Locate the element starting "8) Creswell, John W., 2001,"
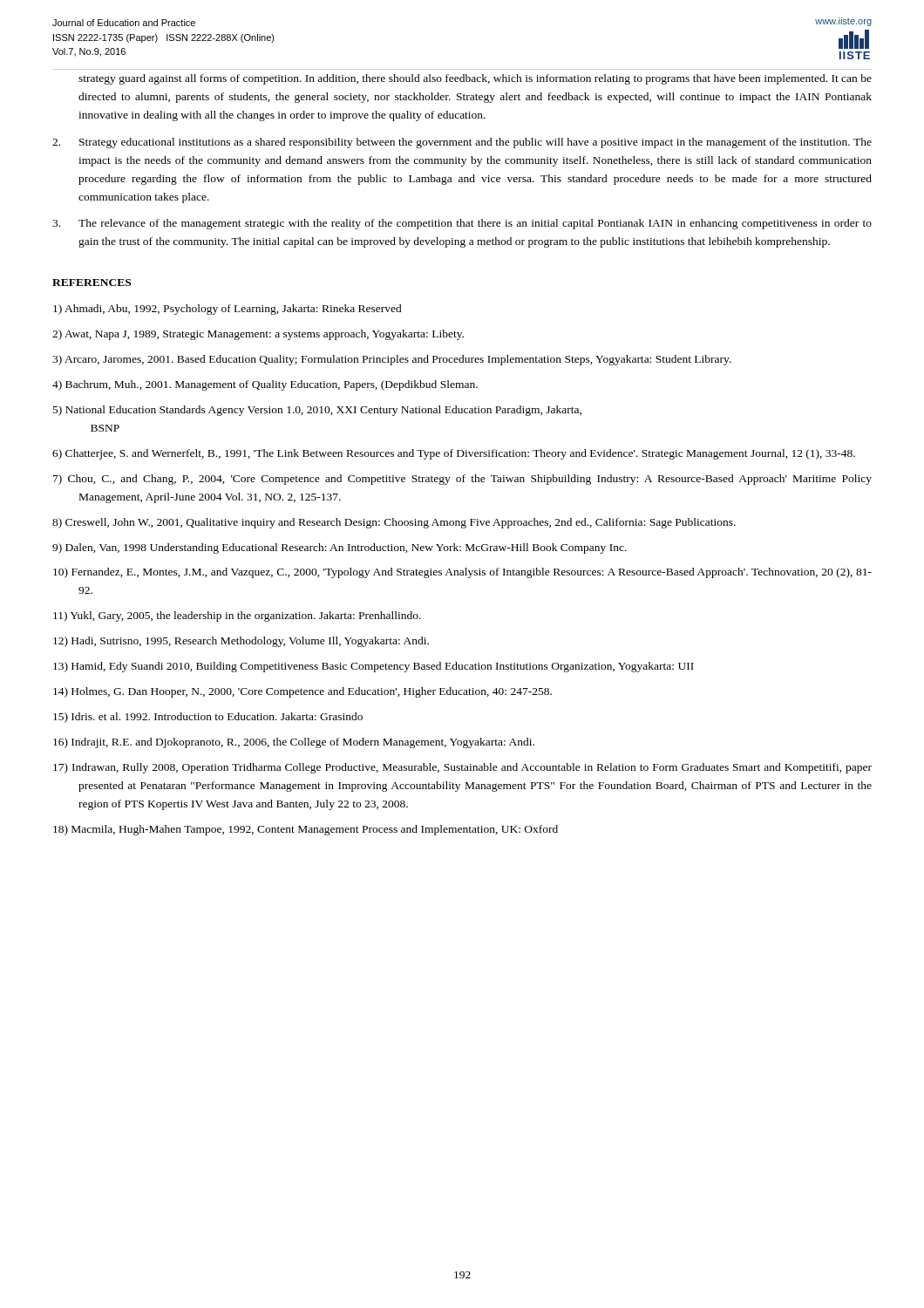The image size is (924, 1308). point(394,521)
